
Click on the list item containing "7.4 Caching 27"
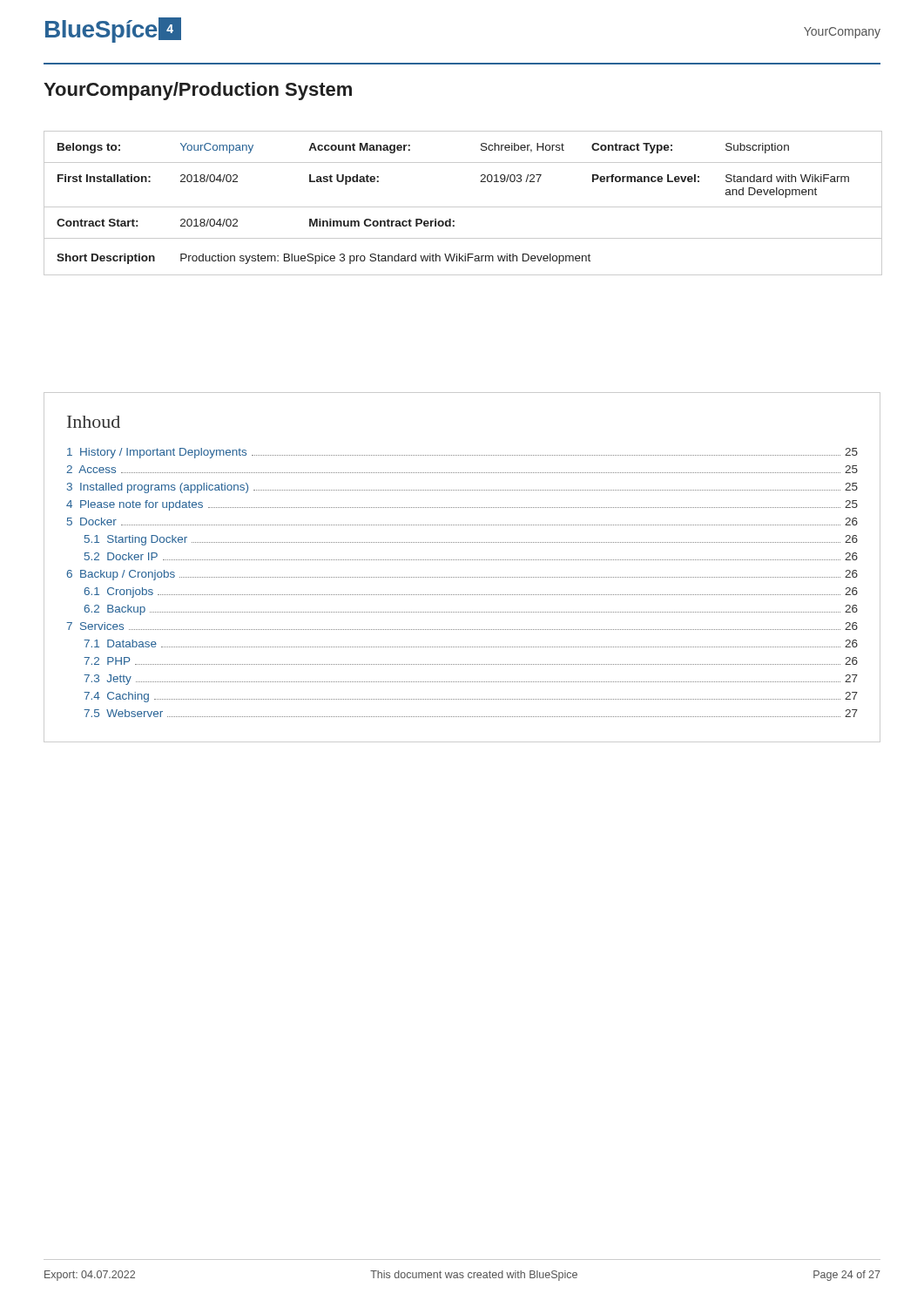471,696
